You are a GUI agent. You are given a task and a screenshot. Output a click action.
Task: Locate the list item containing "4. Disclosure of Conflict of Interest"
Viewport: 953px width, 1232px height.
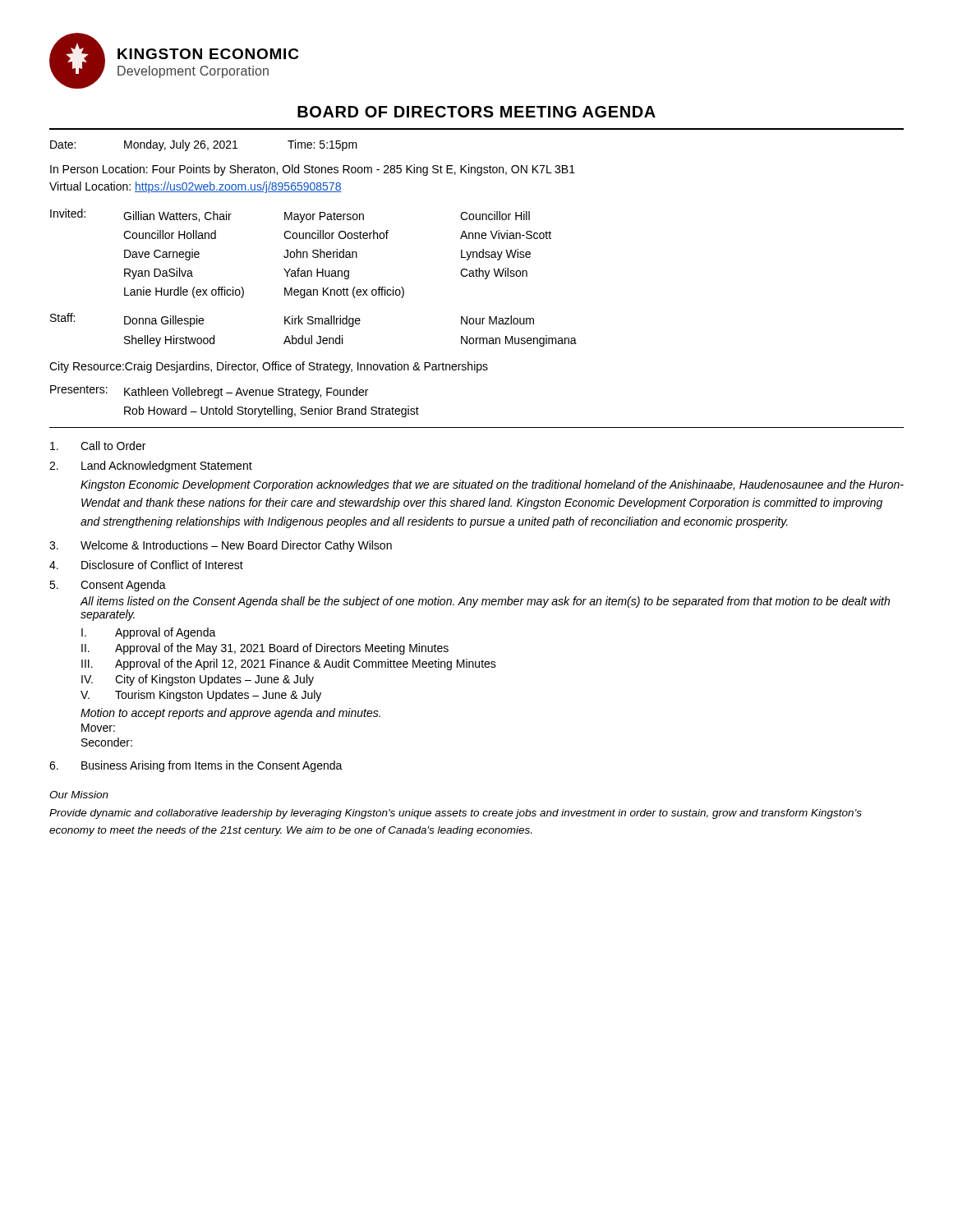pyautogui.click(x=146, y=565)
